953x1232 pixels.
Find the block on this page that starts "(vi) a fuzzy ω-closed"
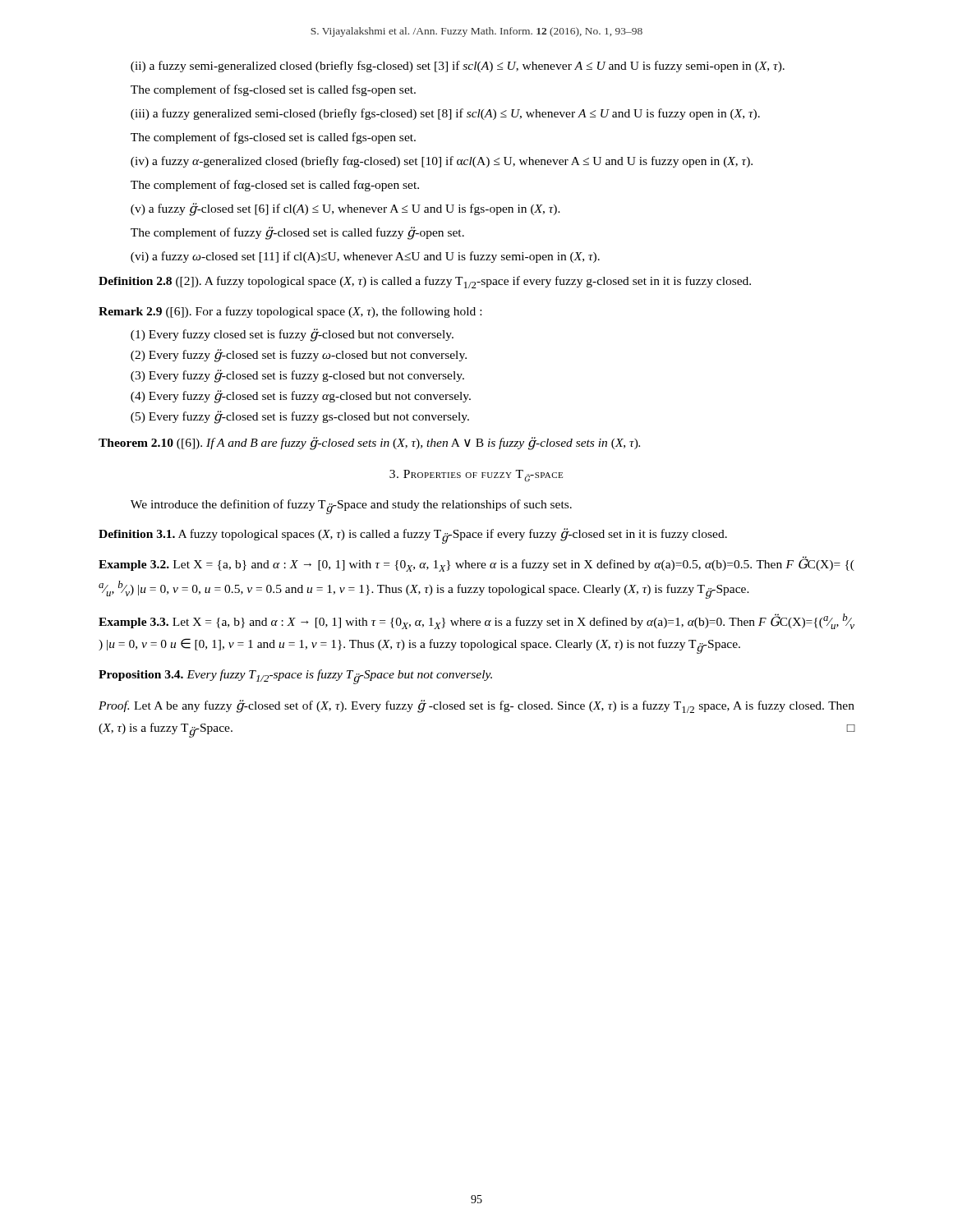[476, 256]
